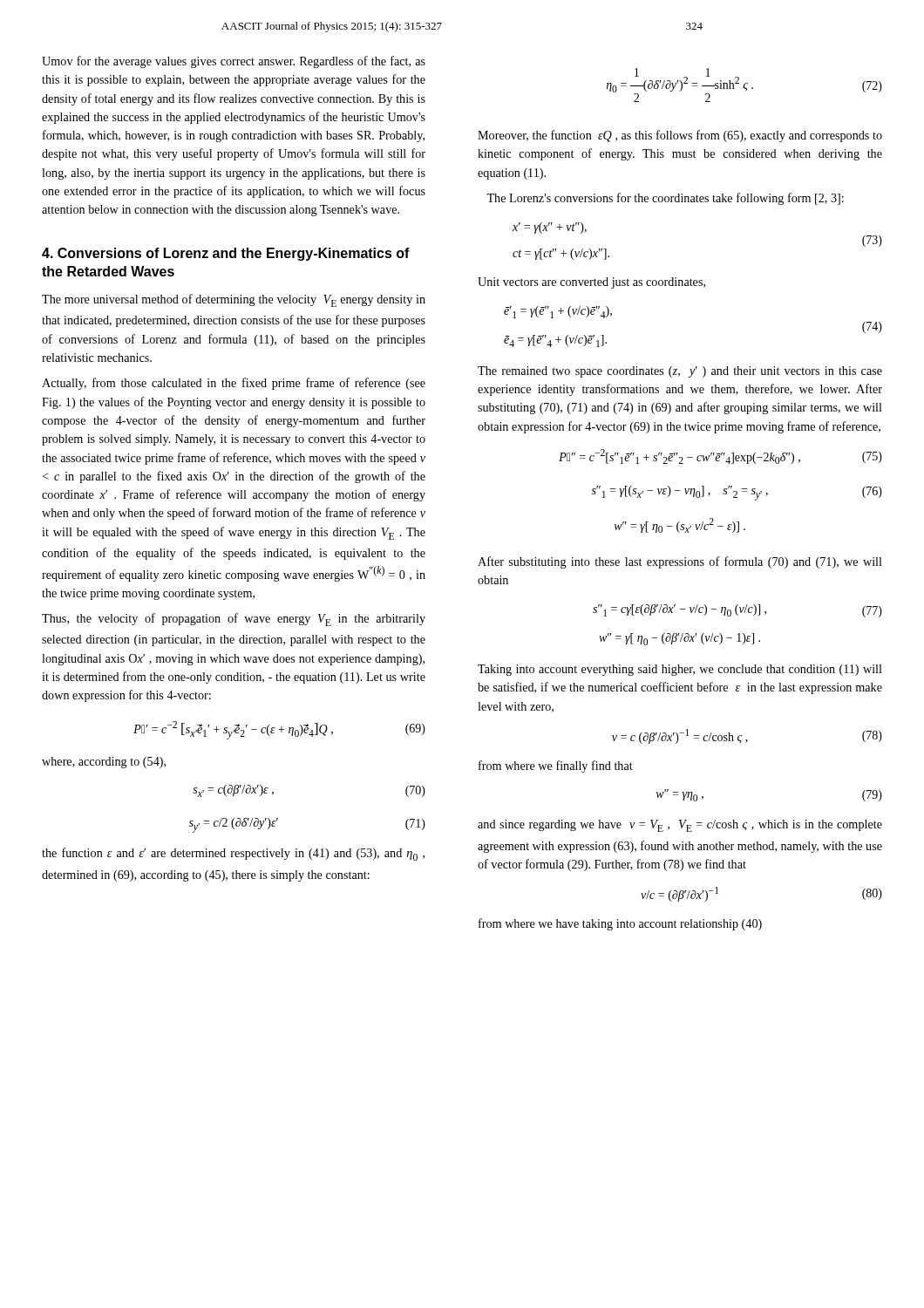Find the text block with the text "Thus, the velocity"
Screen dimensions: 1308x924
(x=234, y=657)
